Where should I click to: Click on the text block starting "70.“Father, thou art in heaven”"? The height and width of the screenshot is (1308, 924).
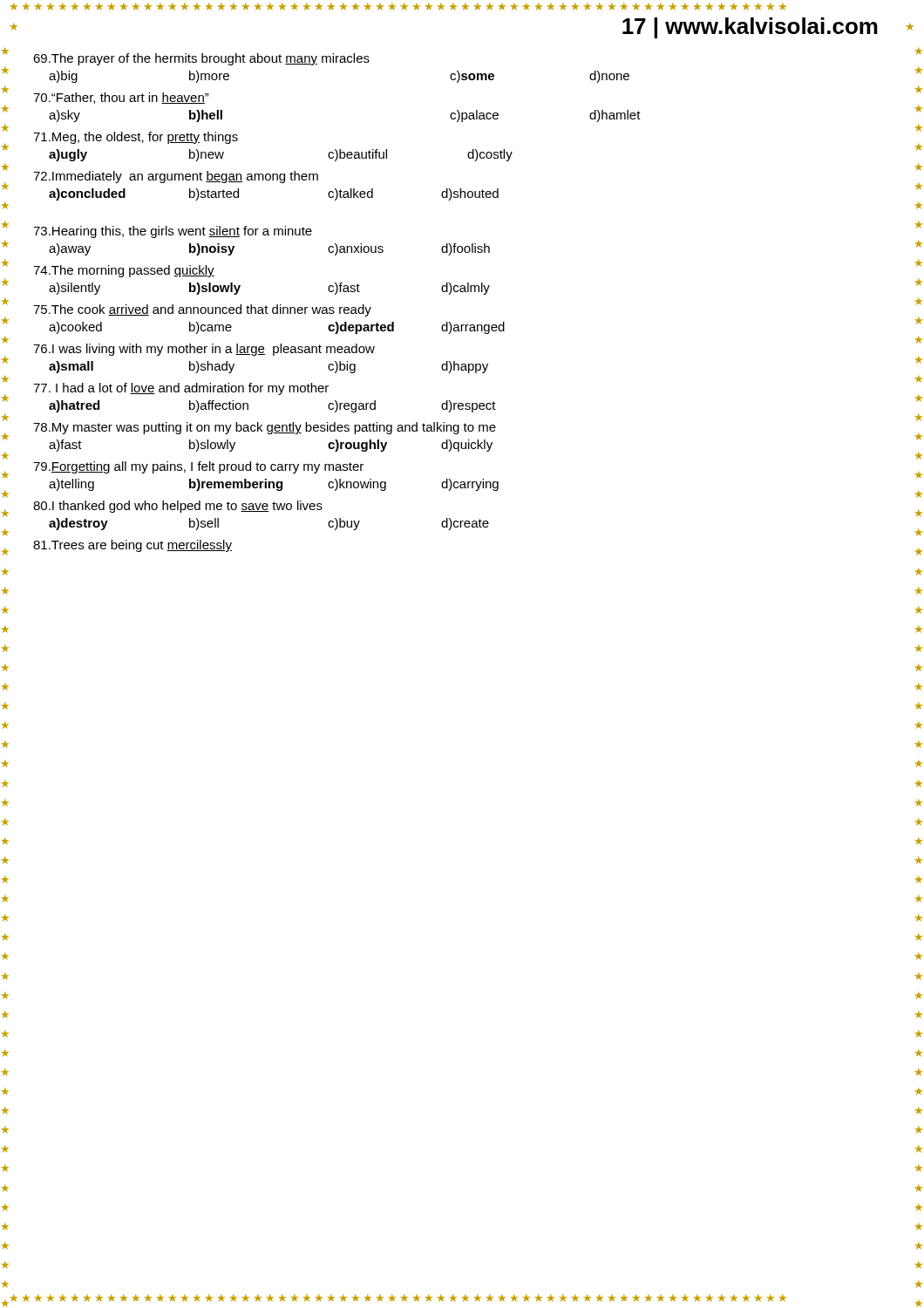(x=121, y=97)
